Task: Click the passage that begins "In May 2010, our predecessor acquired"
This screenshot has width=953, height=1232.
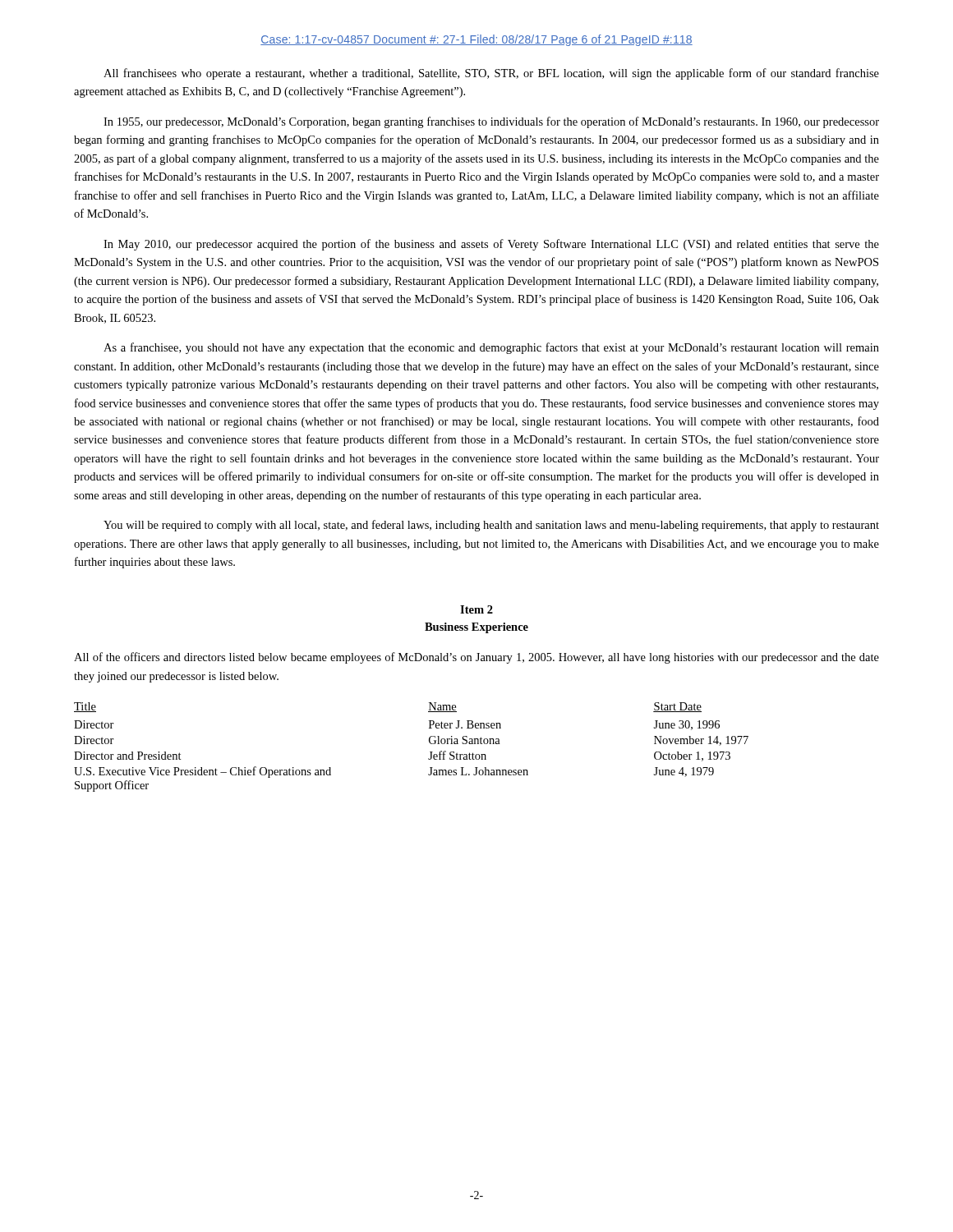Action: point(476,281)
